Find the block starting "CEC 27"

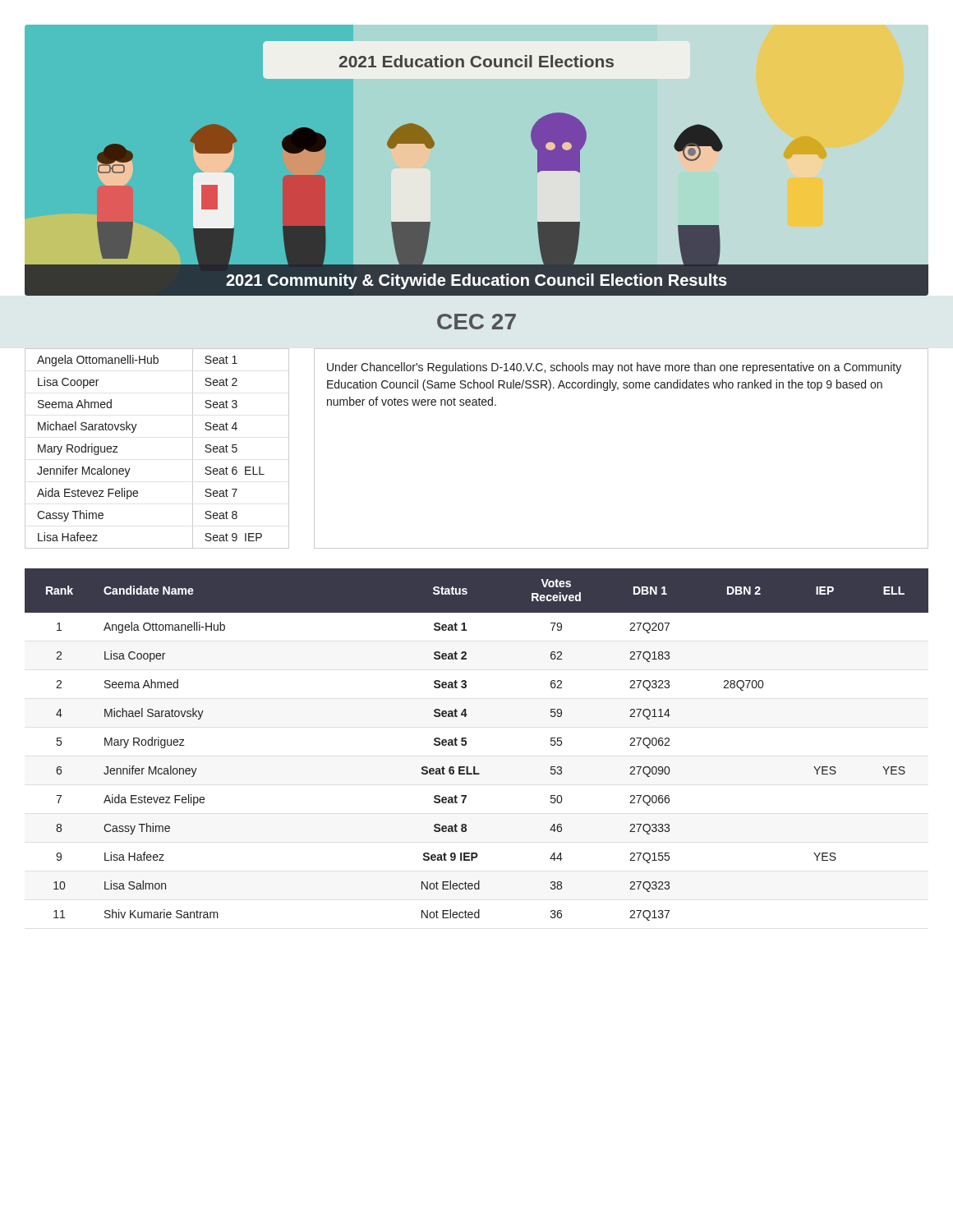(476, 322)
